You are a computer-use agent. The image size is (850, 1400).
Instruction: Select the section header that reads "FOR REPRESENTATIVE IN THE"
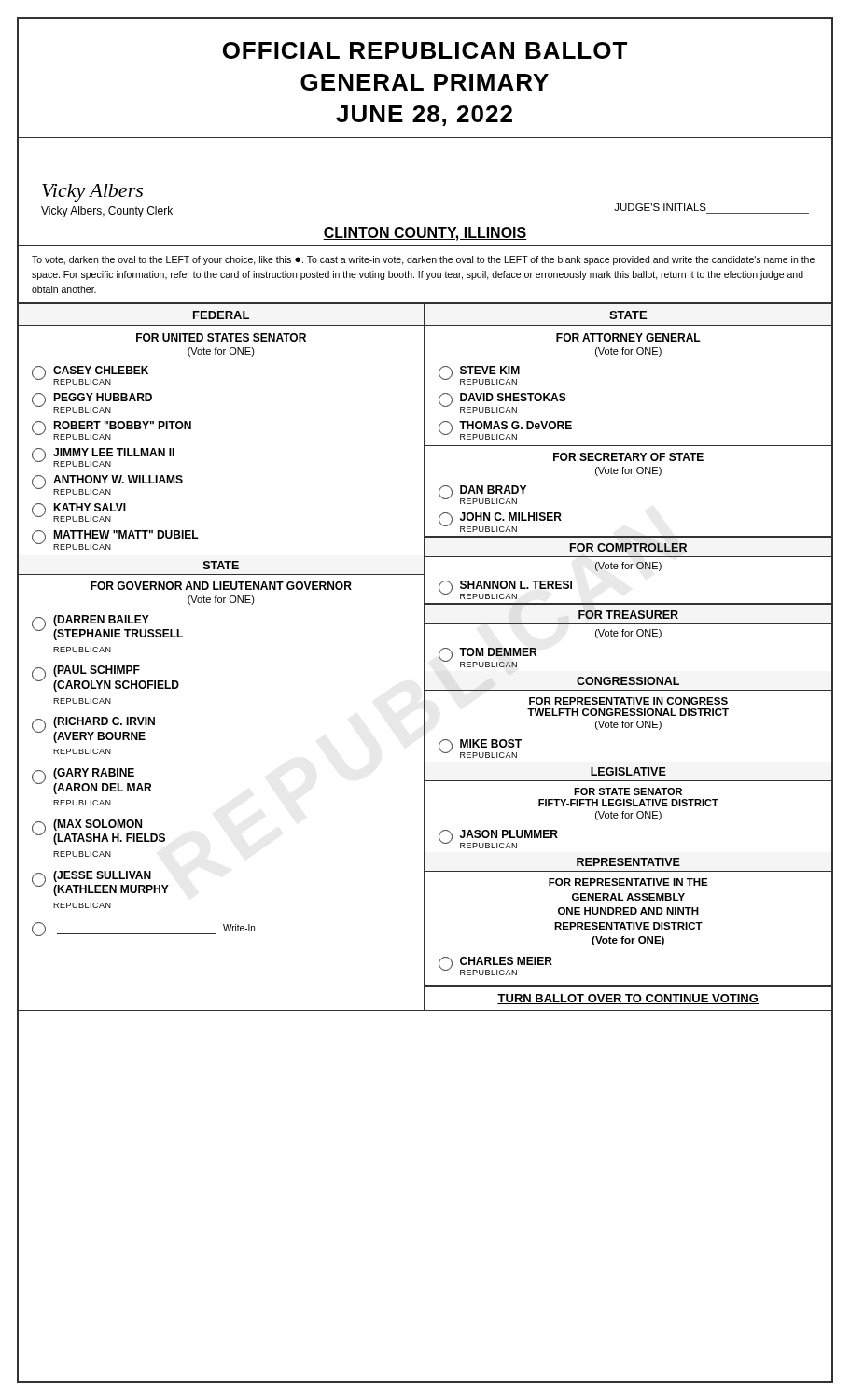click(x=628, y=911)
